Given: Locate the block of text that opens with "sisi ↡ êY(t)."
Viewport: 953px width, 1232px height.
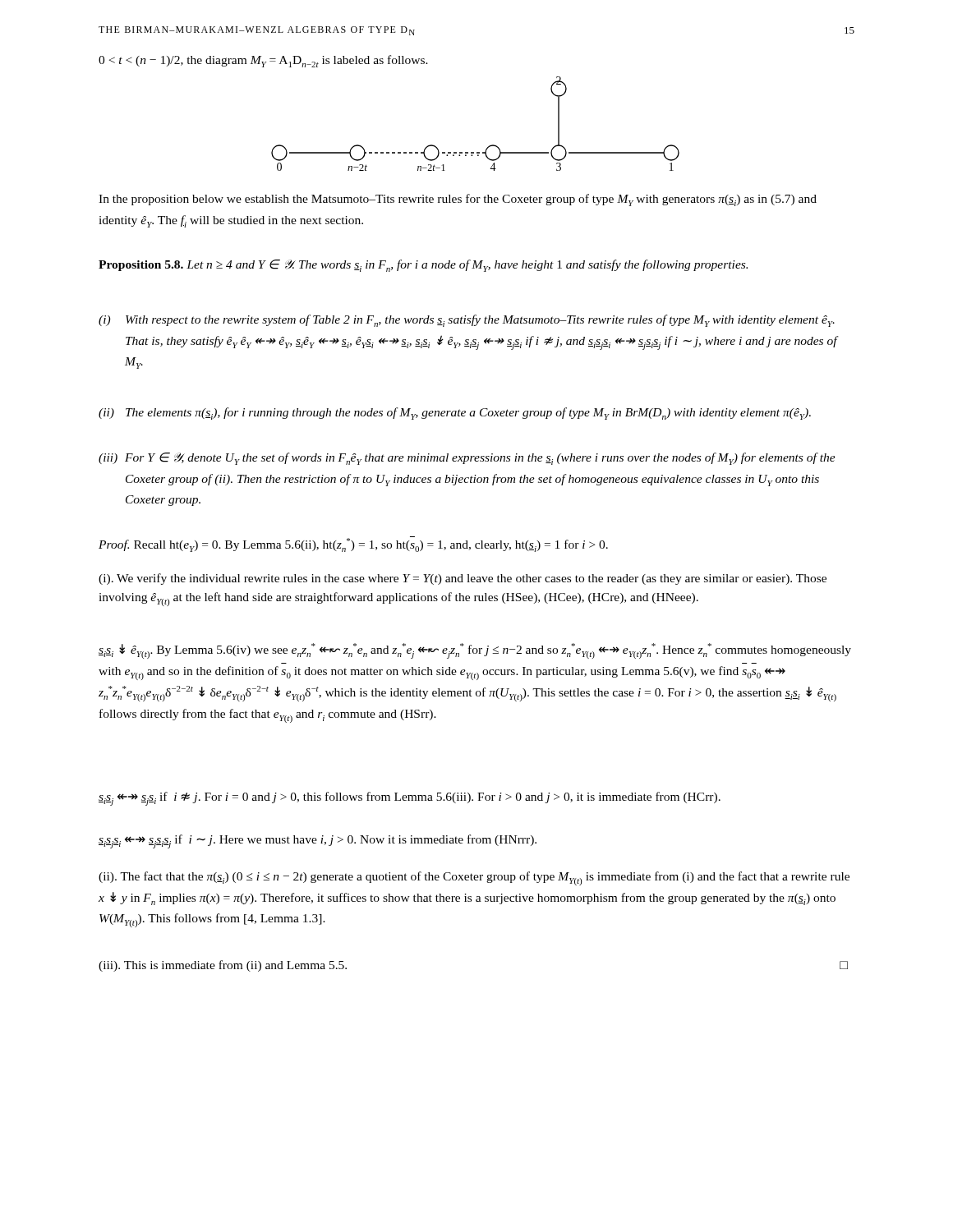Looking at the screenshot, I should pos(475,682).
